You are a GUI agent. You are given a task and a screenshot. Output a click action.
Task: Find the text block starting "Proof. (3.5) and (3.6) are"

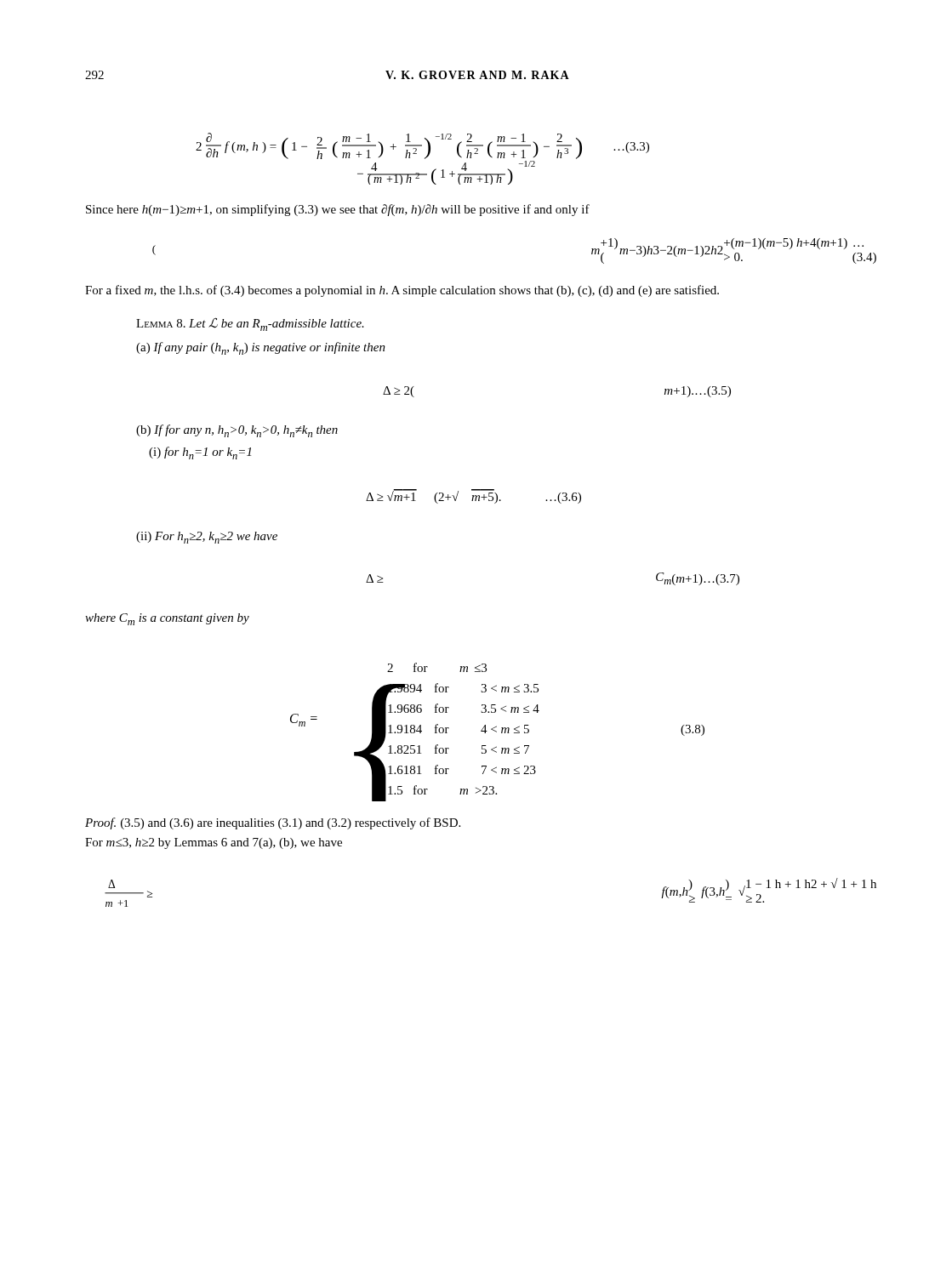tap(273, 832)
